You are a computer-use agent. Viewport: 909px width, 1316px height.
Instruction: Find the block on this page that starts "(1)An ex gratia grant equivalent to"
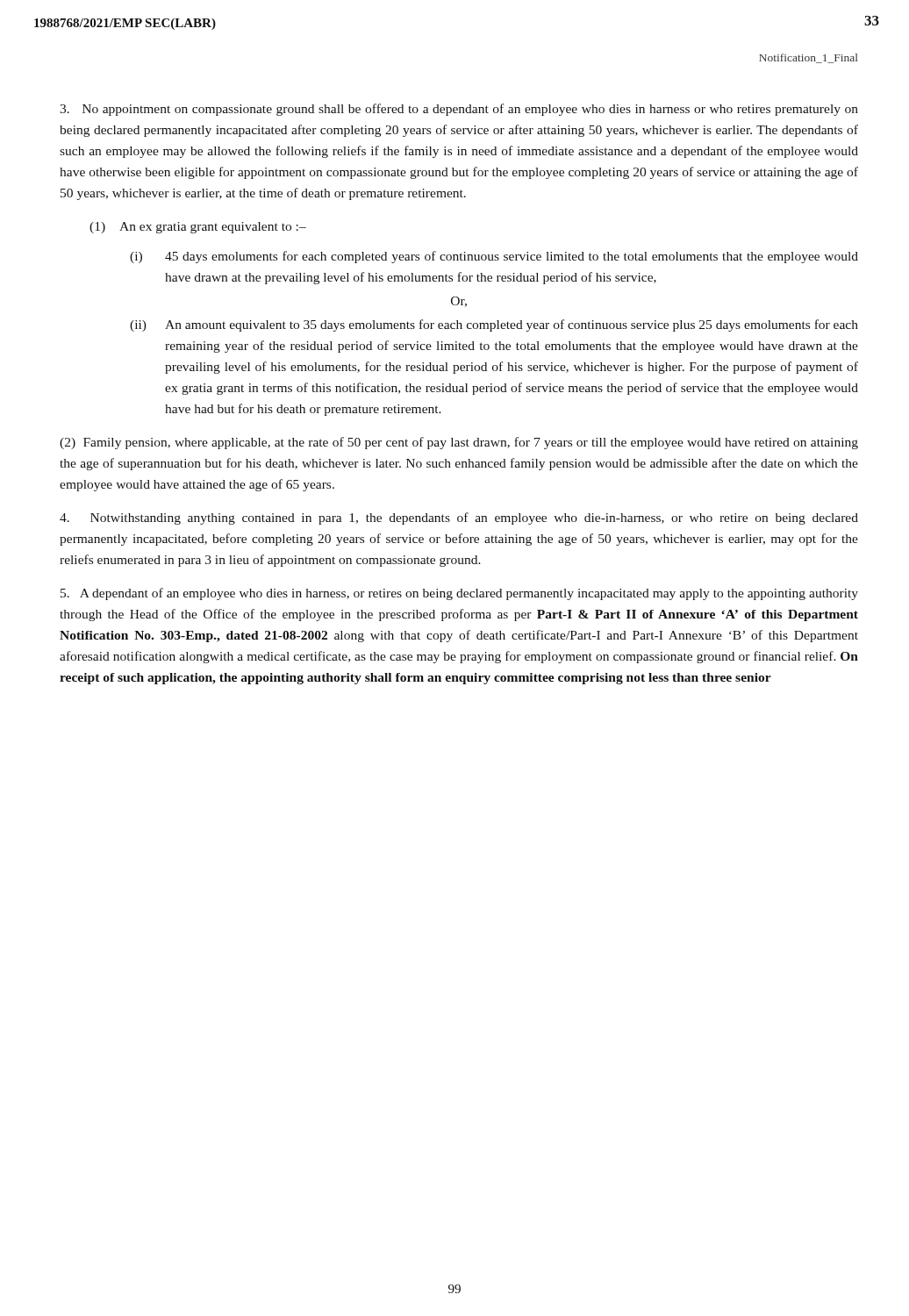point(198,228)
